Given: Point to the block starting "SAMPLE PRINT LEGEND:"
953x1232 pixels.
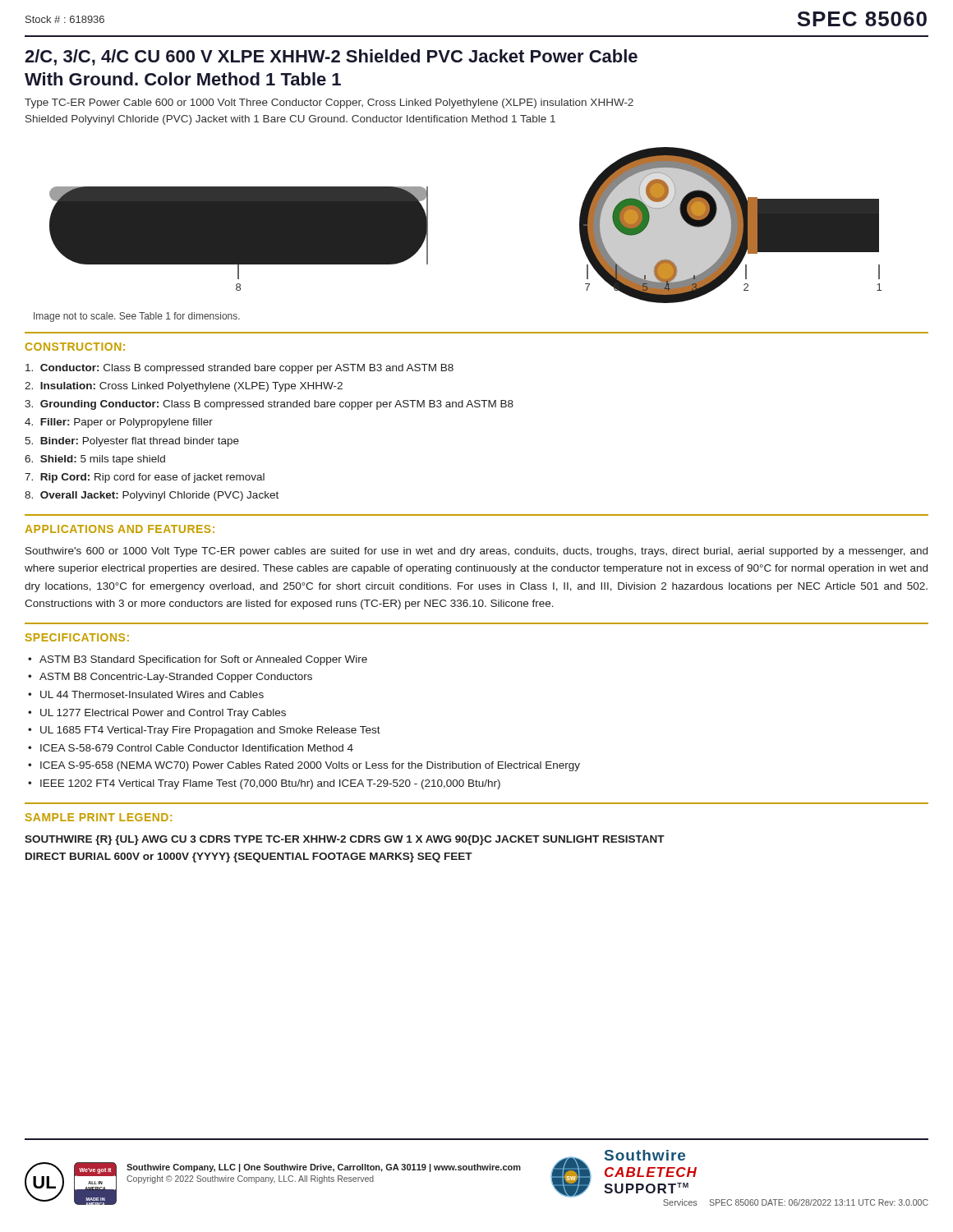Looking at the screenshot, I should 99,817.
